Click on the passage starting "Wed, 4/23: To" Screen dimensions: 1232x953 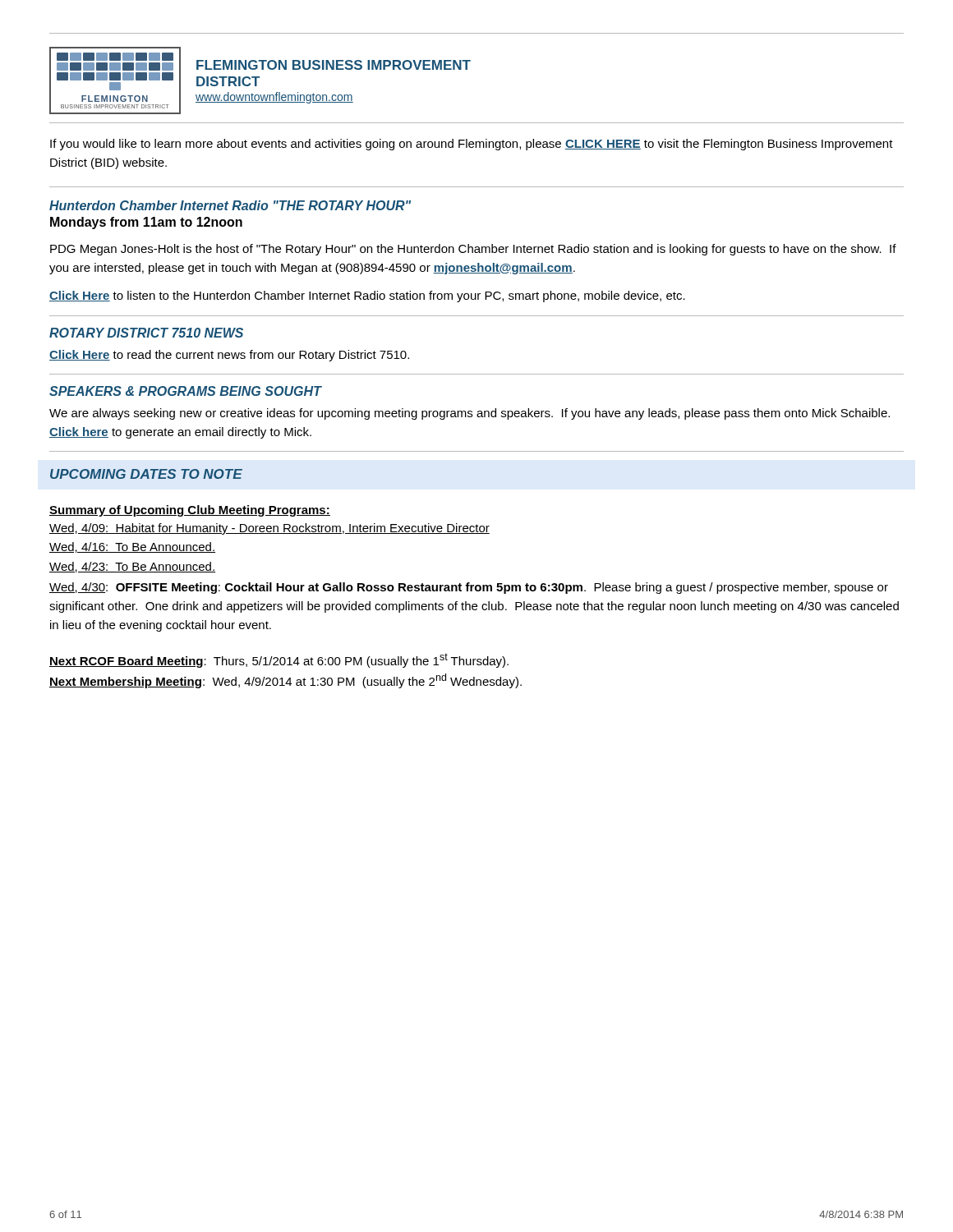[x=132, y=566]
